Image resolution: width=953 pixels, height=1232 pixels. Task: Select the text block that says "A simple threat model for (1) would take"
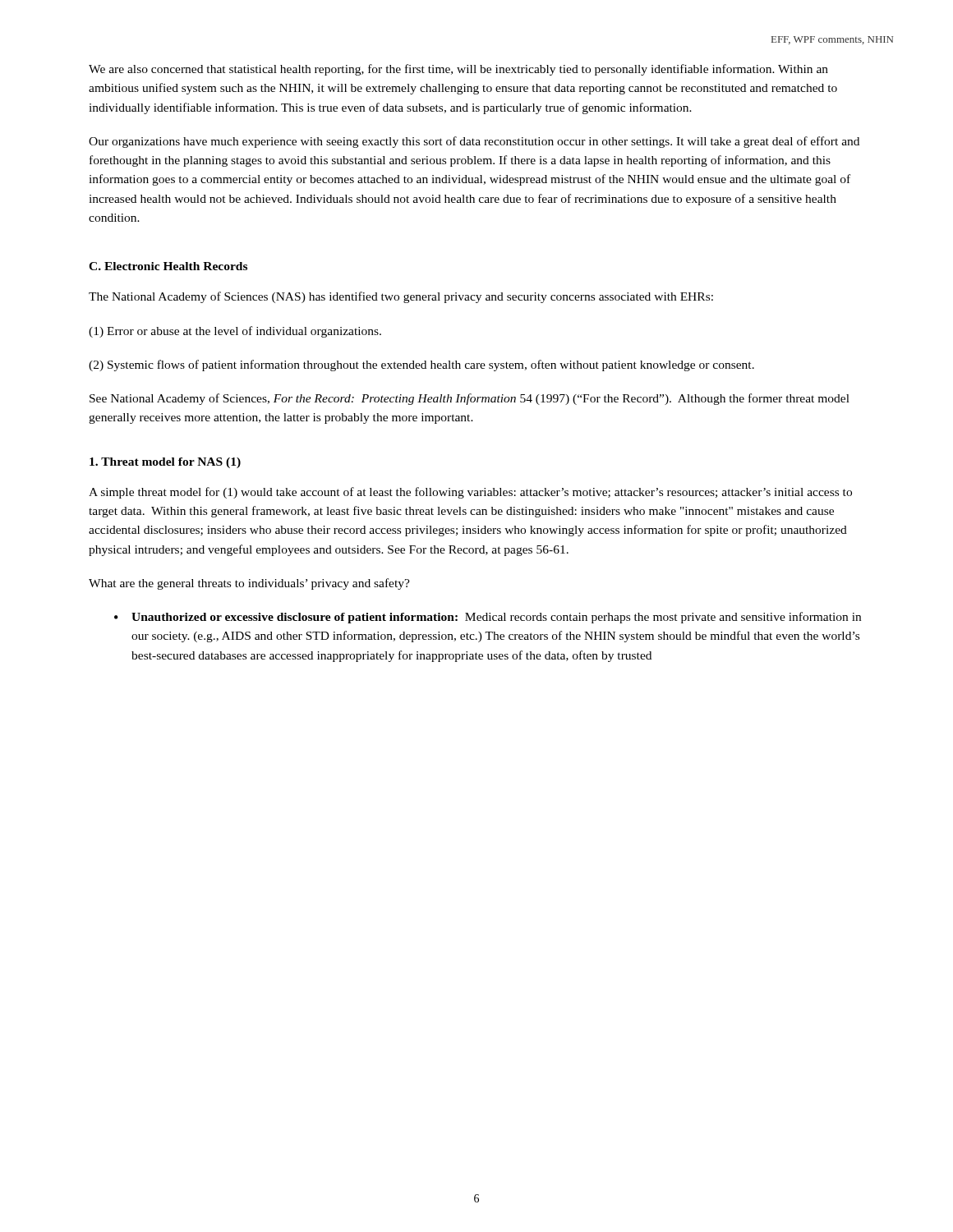[x=471, y=520]
